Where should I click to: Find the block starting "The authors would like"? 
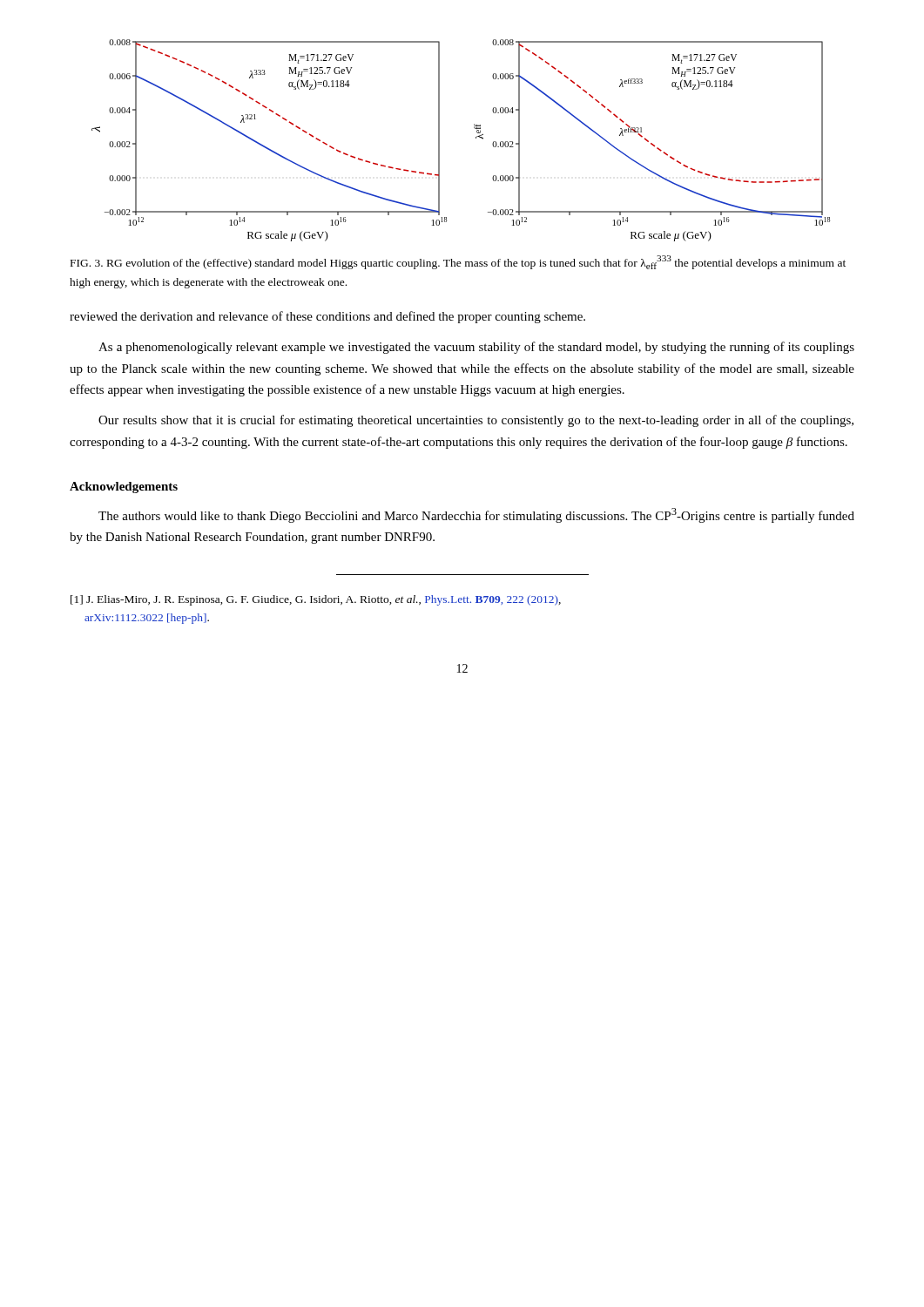pyautogui.click(x=462, y=524)
